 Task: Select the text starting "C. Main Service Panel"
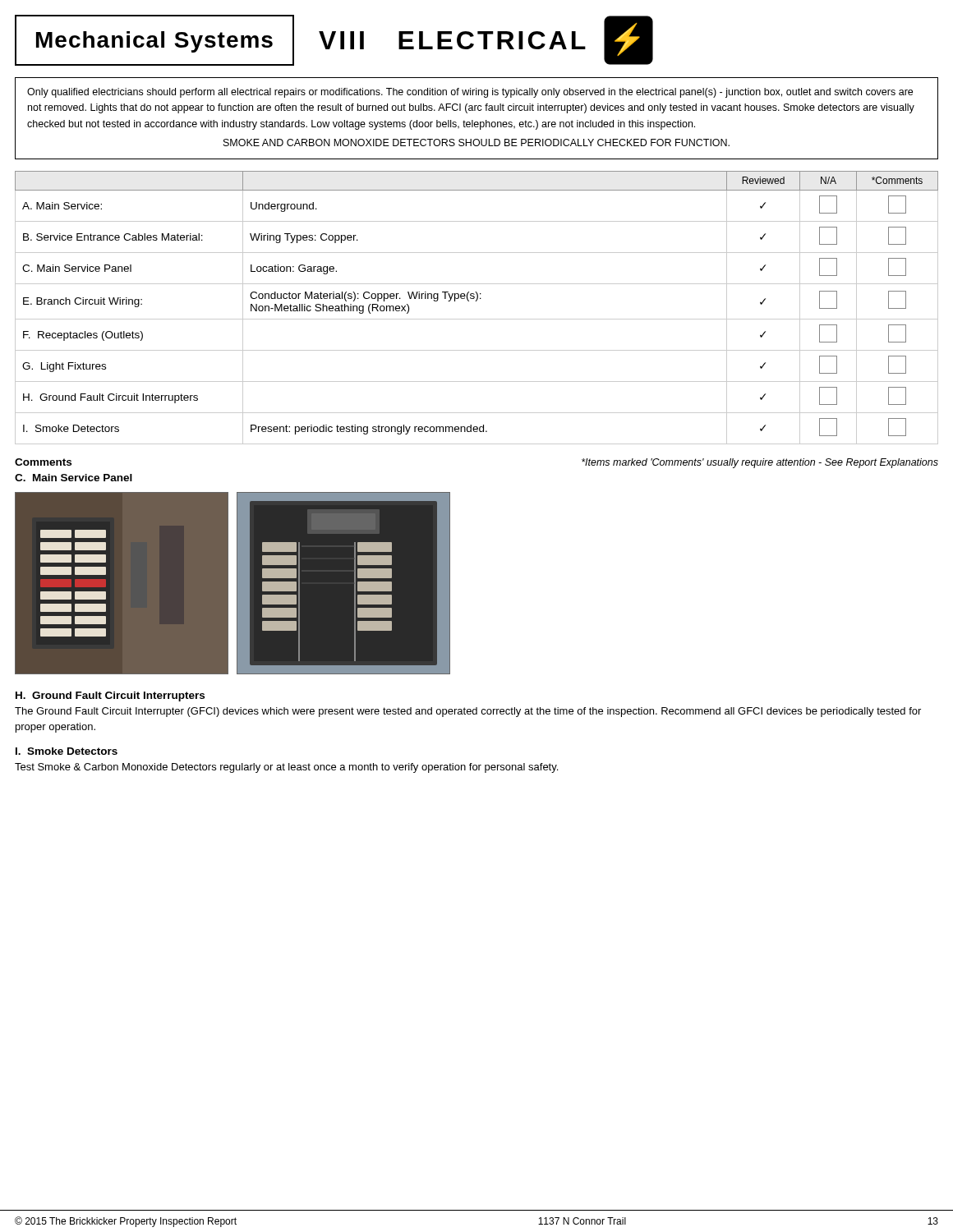(74, 477)
